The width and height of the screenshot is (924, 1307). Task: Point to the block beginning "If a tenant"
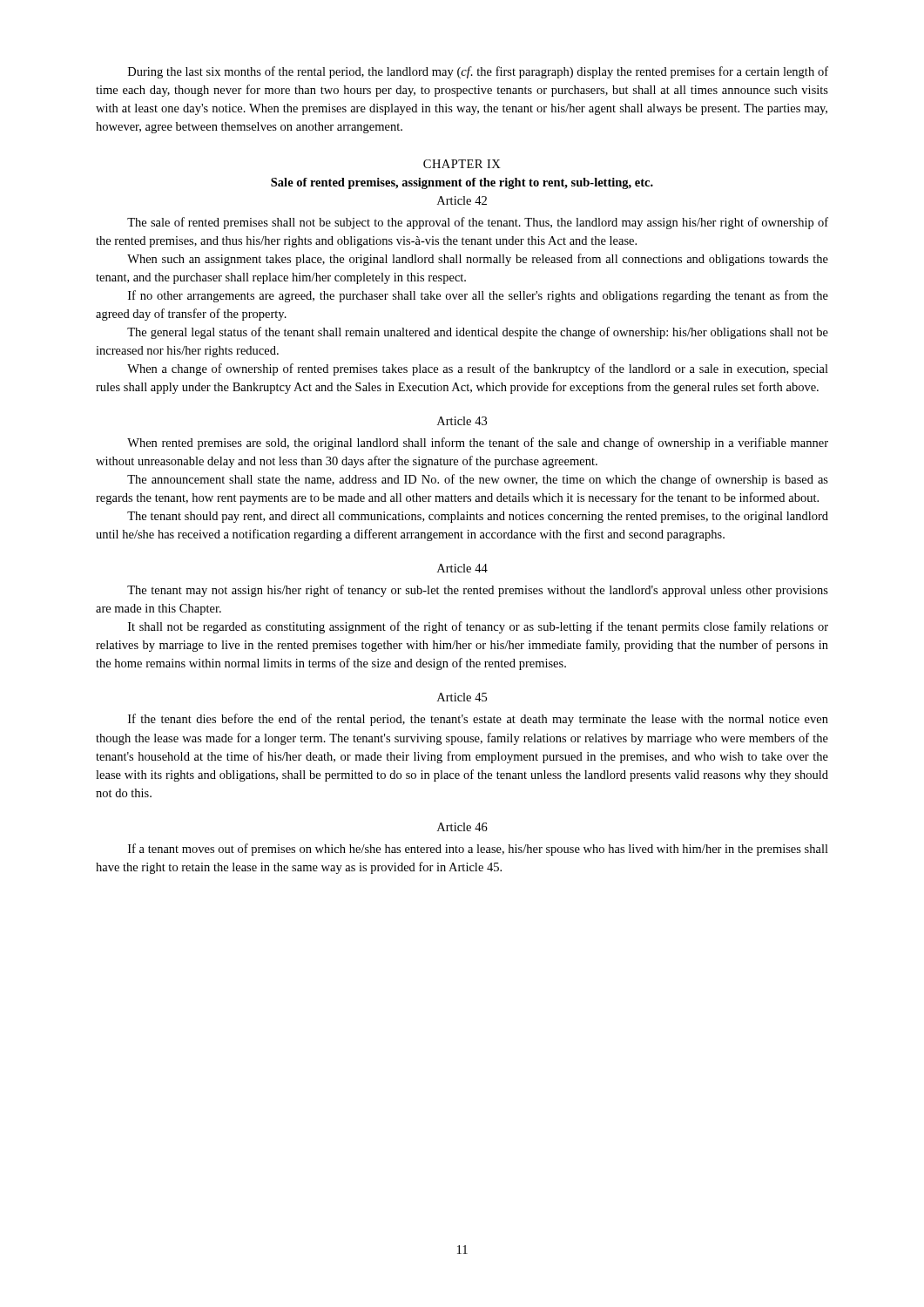(462, 858)
